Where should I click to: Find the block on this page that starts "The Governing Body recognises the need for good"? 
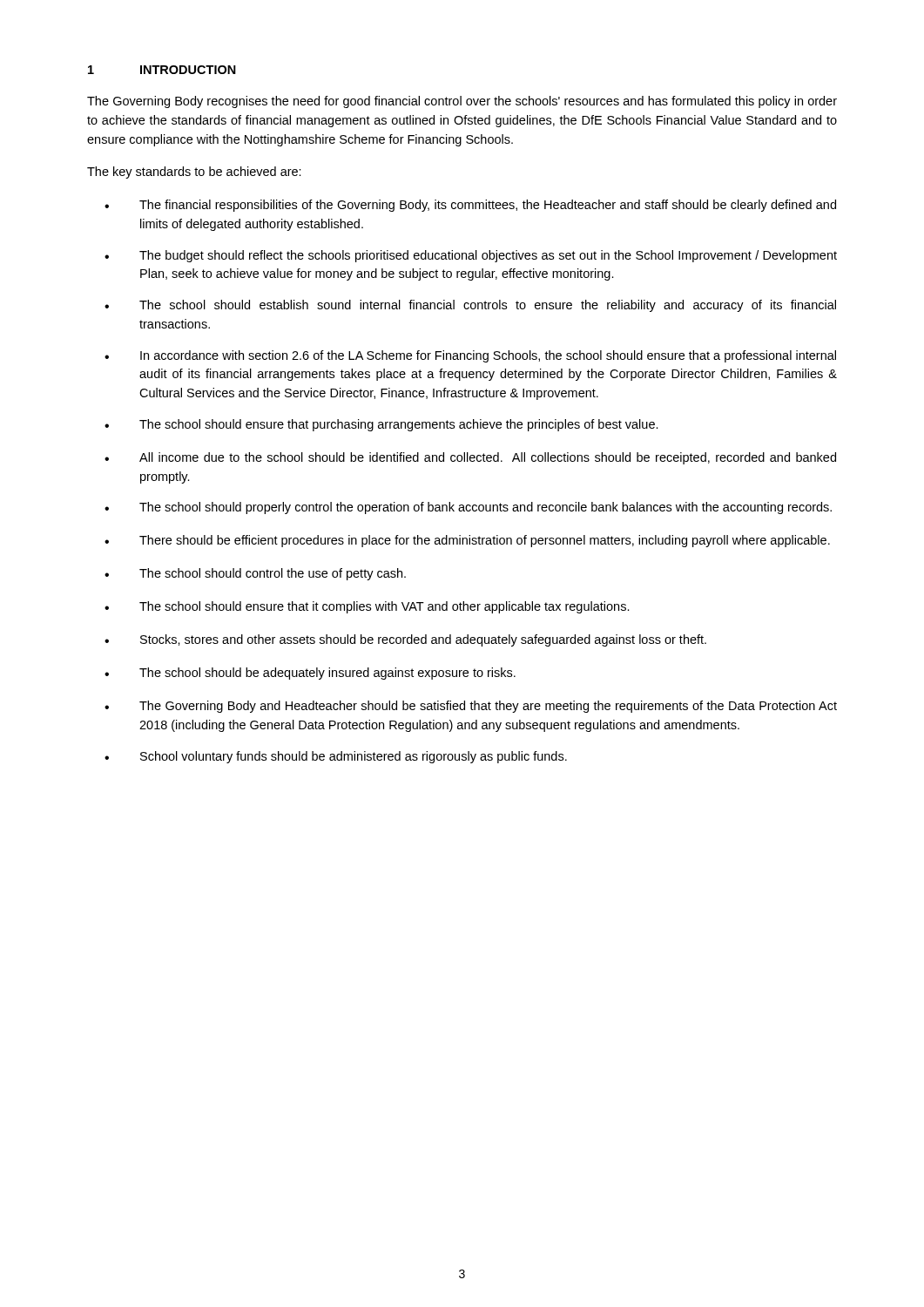coord(462,120)
